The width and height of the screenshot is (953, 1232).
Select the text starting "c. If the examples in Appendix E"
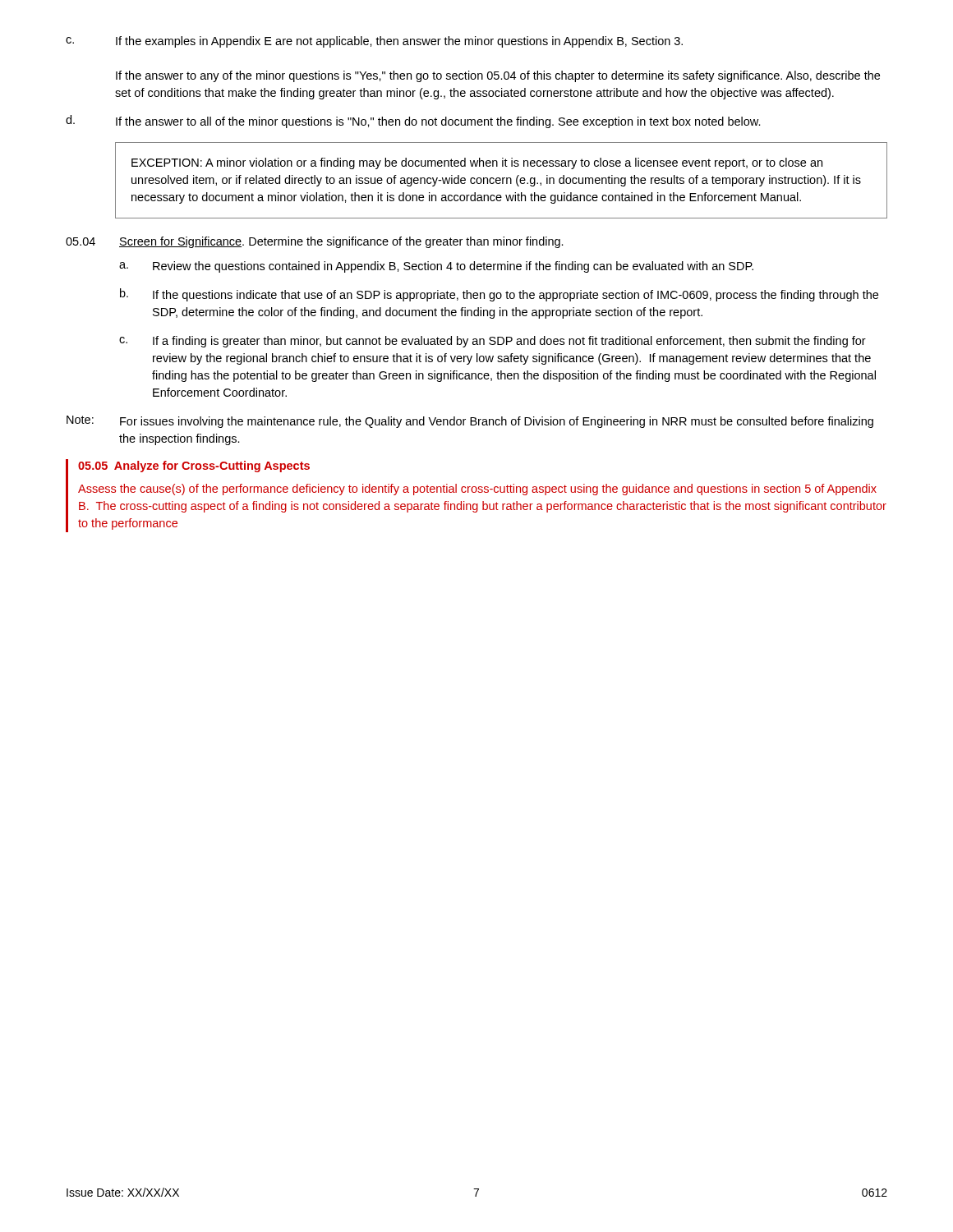(x=476, y=67)
